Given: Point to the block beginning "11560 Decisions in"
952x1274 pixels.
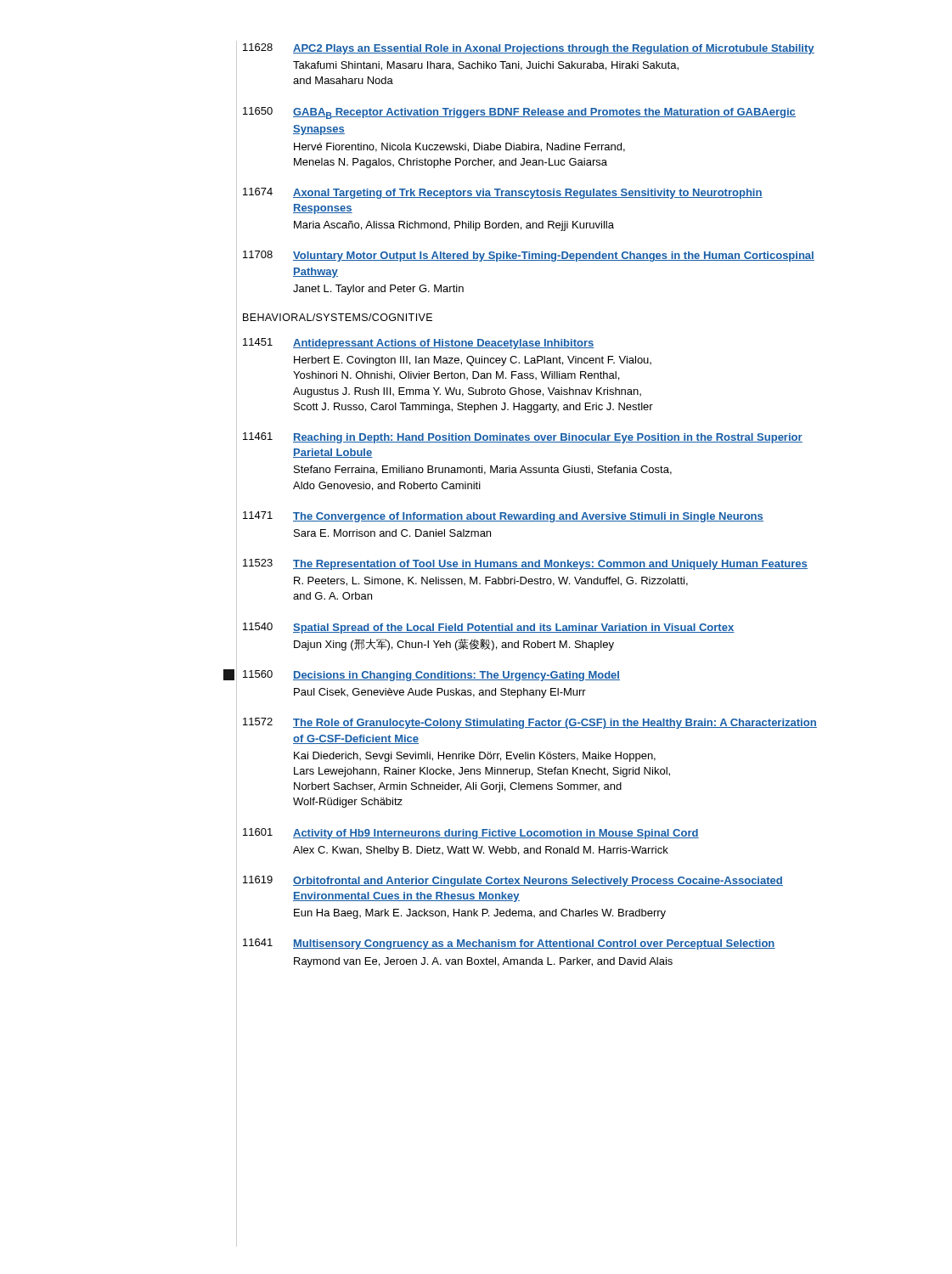Looking at the screenshot, I should coord(531,684).
